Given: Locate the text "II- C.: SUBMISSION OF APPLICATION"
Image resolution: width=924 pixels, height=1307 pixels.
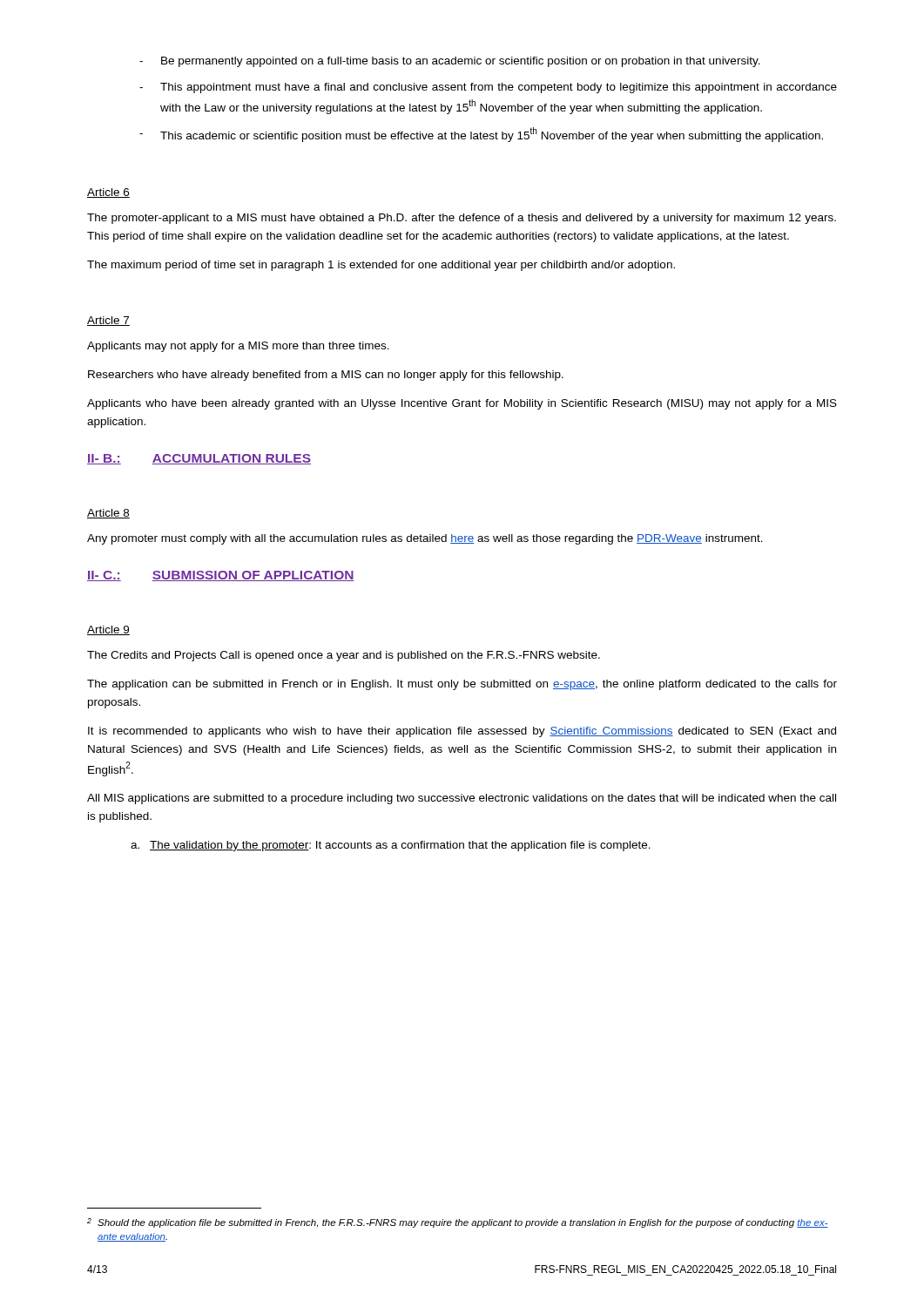Looking at the screenshot, I should [x=221, y=575].
